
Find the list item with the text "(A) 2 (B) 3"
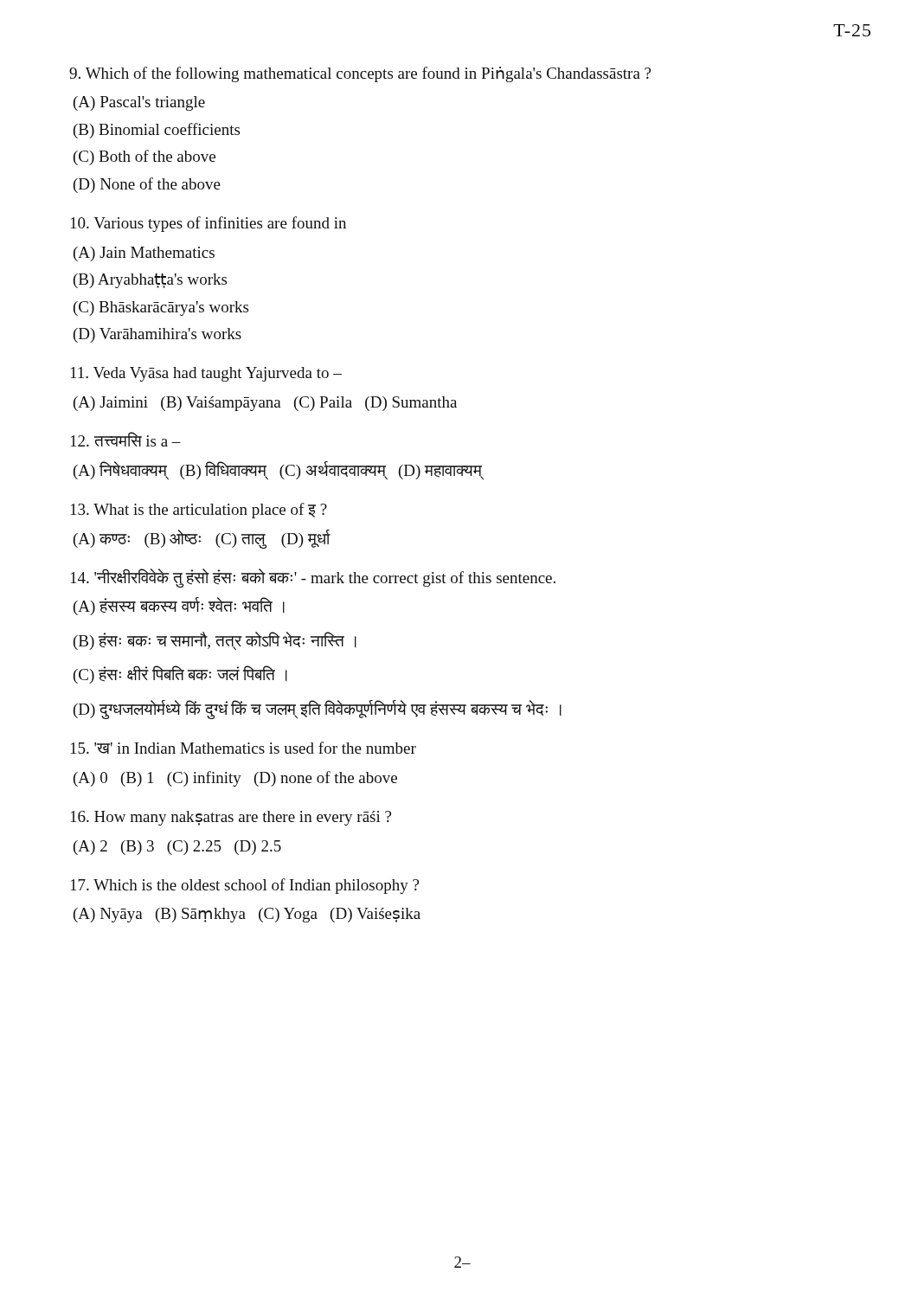pyautogui.click(x=177, y=845)
